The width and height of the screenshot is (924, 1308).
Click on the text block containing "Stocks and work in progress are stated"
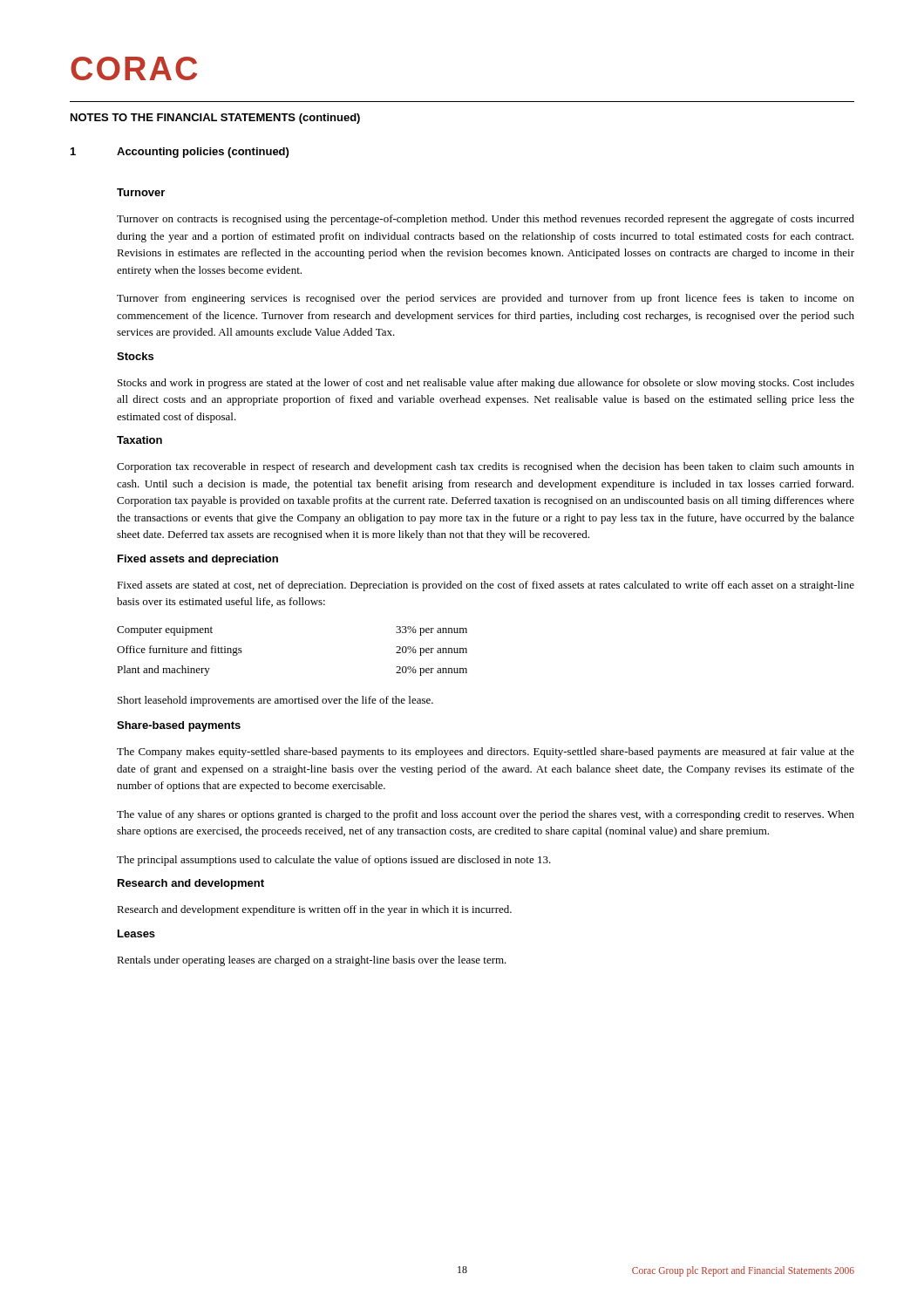pos(486,399)
